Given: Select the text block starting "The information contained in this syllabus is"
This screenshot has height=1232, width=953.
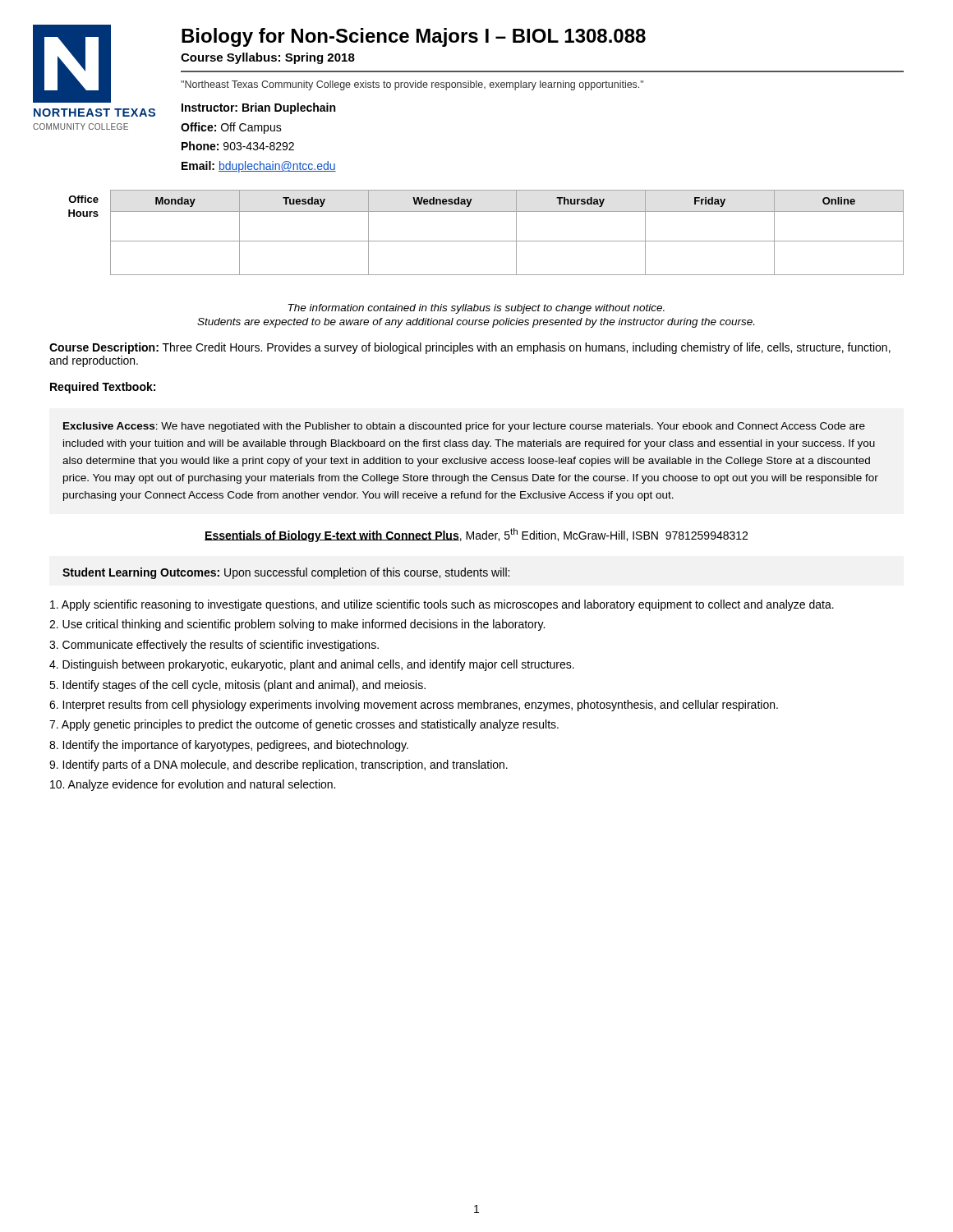Looking at the screenshot, I should tap(476, 308).
